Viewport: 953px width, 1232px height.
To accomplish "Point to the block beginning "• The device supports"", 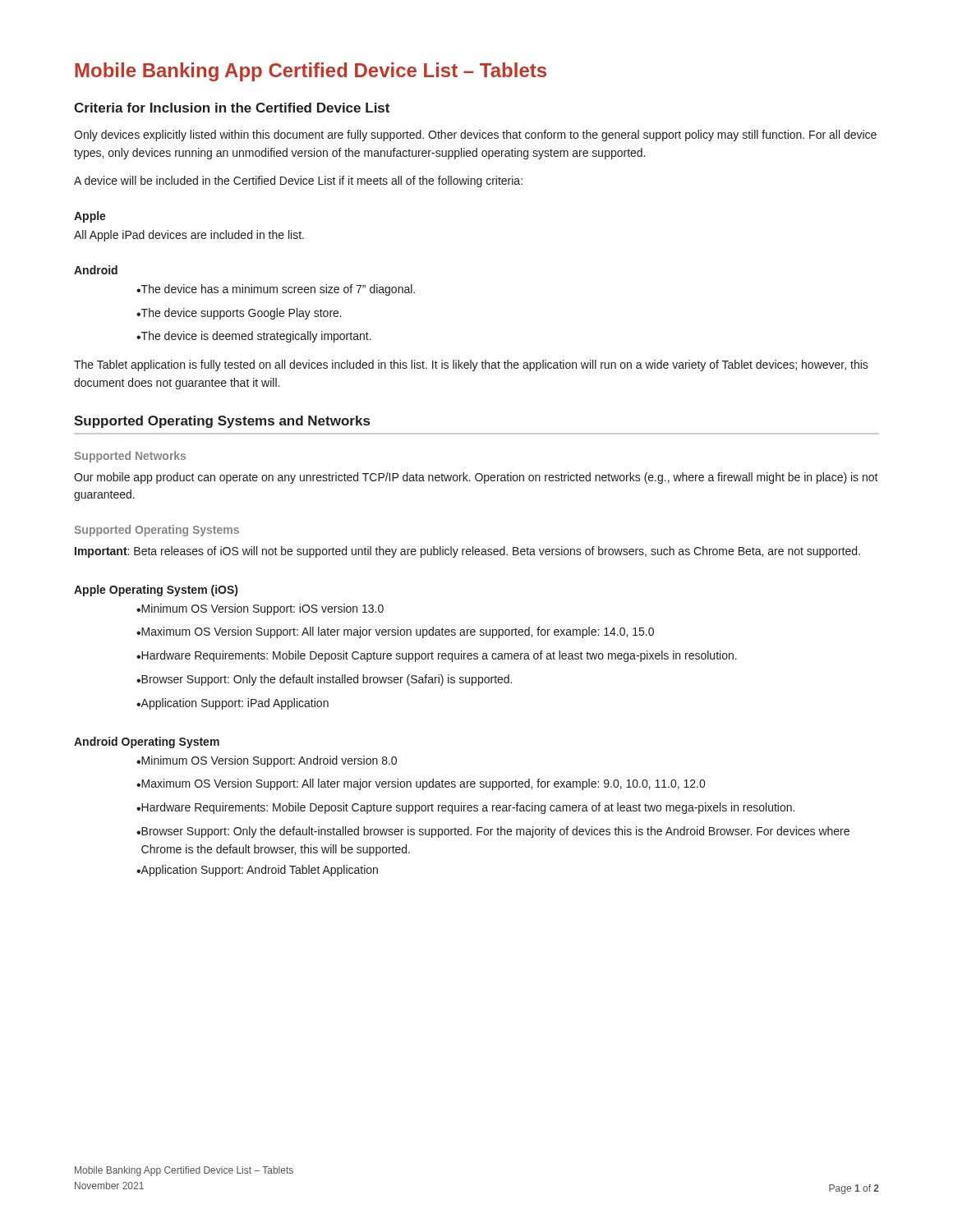I will pos(239,314).
